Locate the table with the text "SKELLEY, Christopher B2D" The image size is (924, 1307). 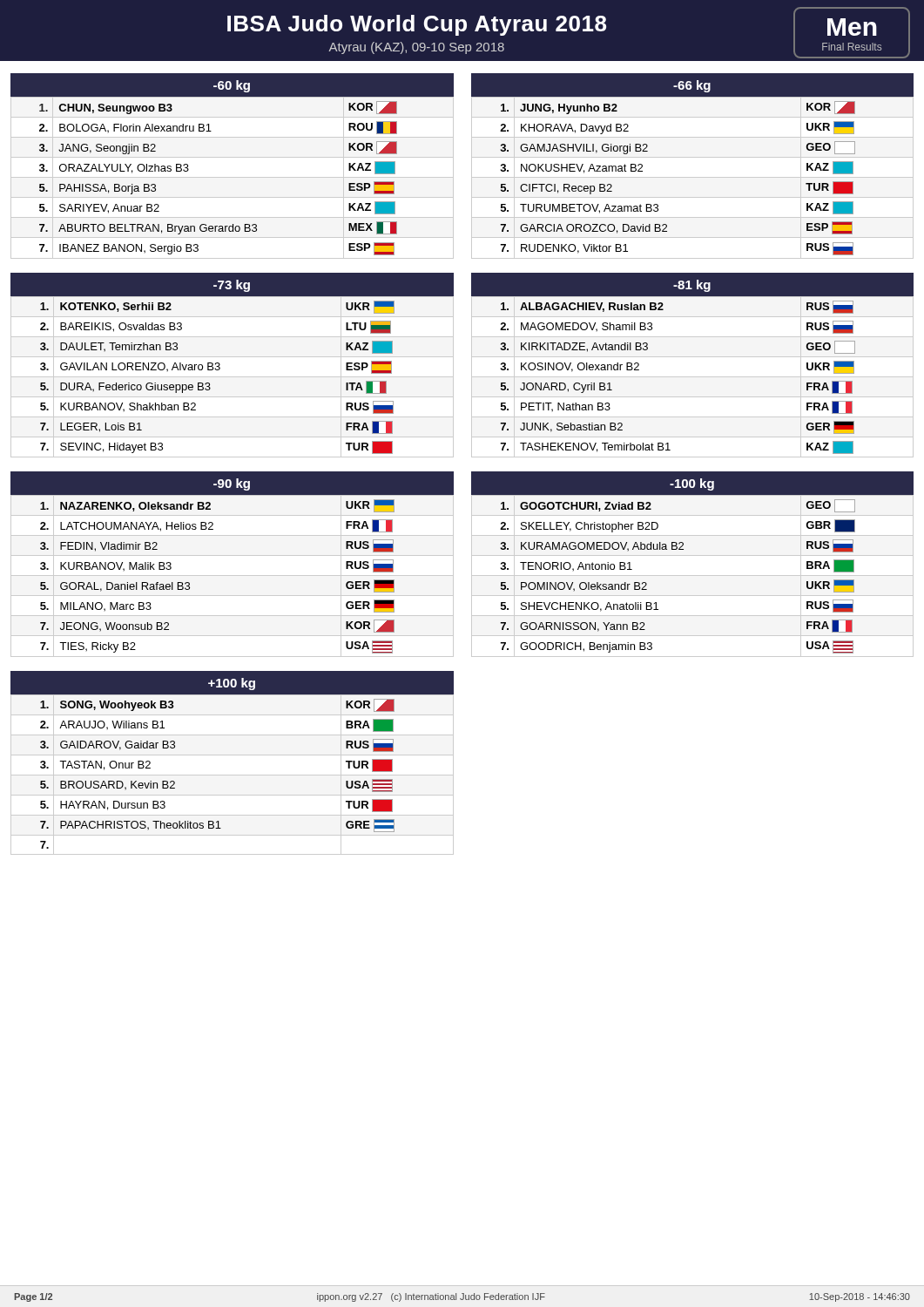(x=692, y=564)
